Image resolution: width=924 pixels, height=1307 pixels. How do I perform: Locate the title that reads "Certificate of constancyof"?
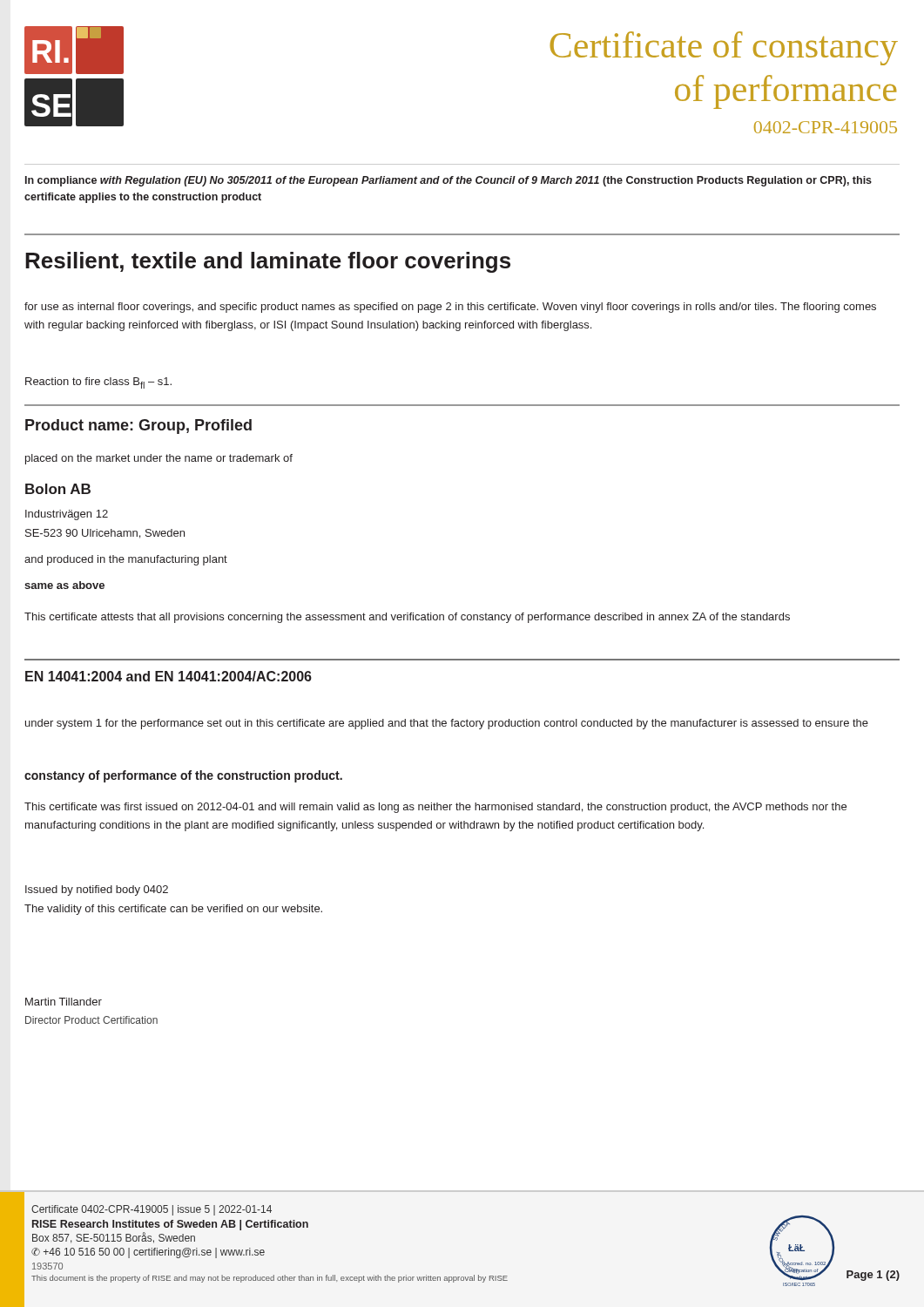click(x=724, y=48)
